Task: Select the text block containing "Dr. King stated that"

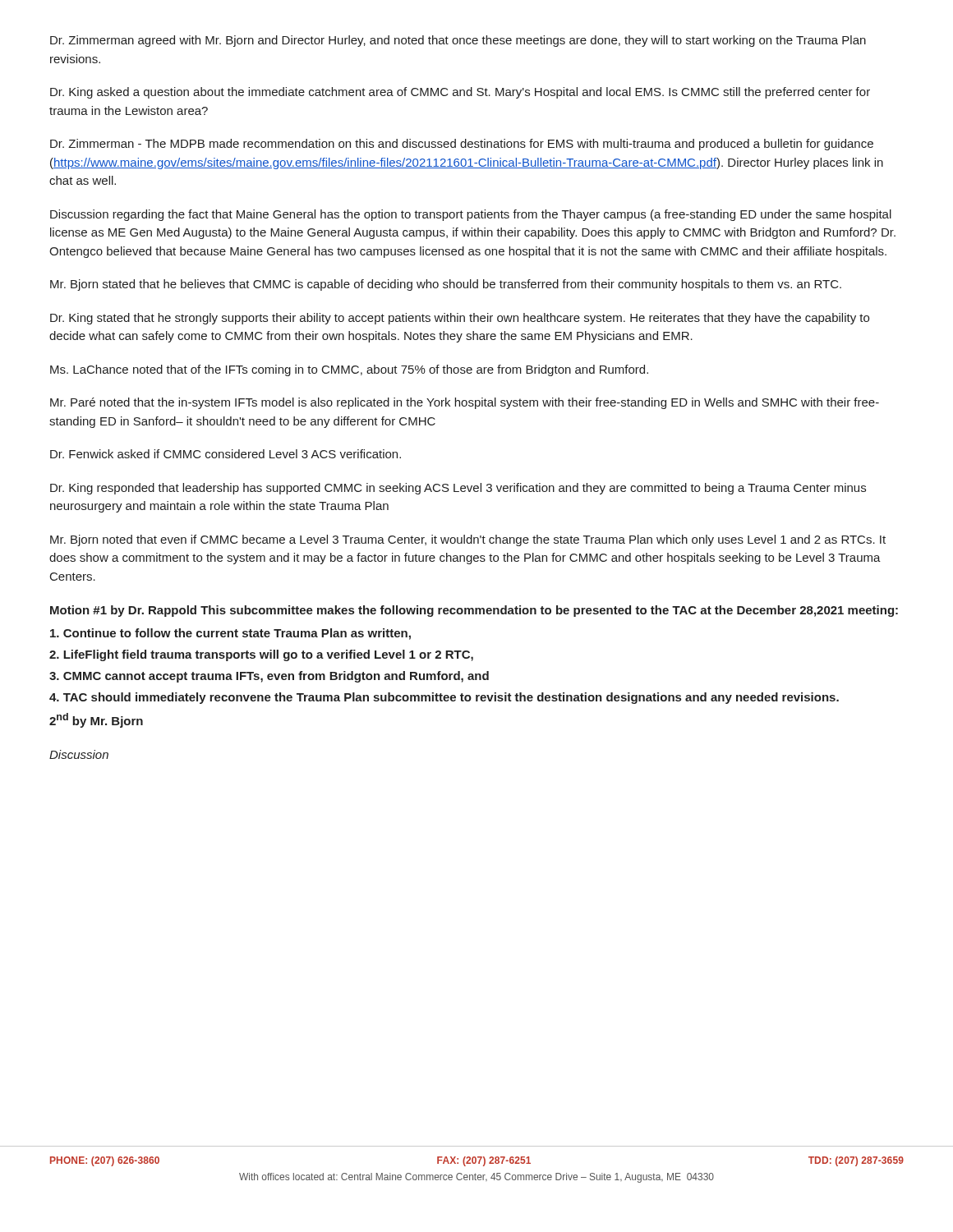Action: [x=460, y=326]
